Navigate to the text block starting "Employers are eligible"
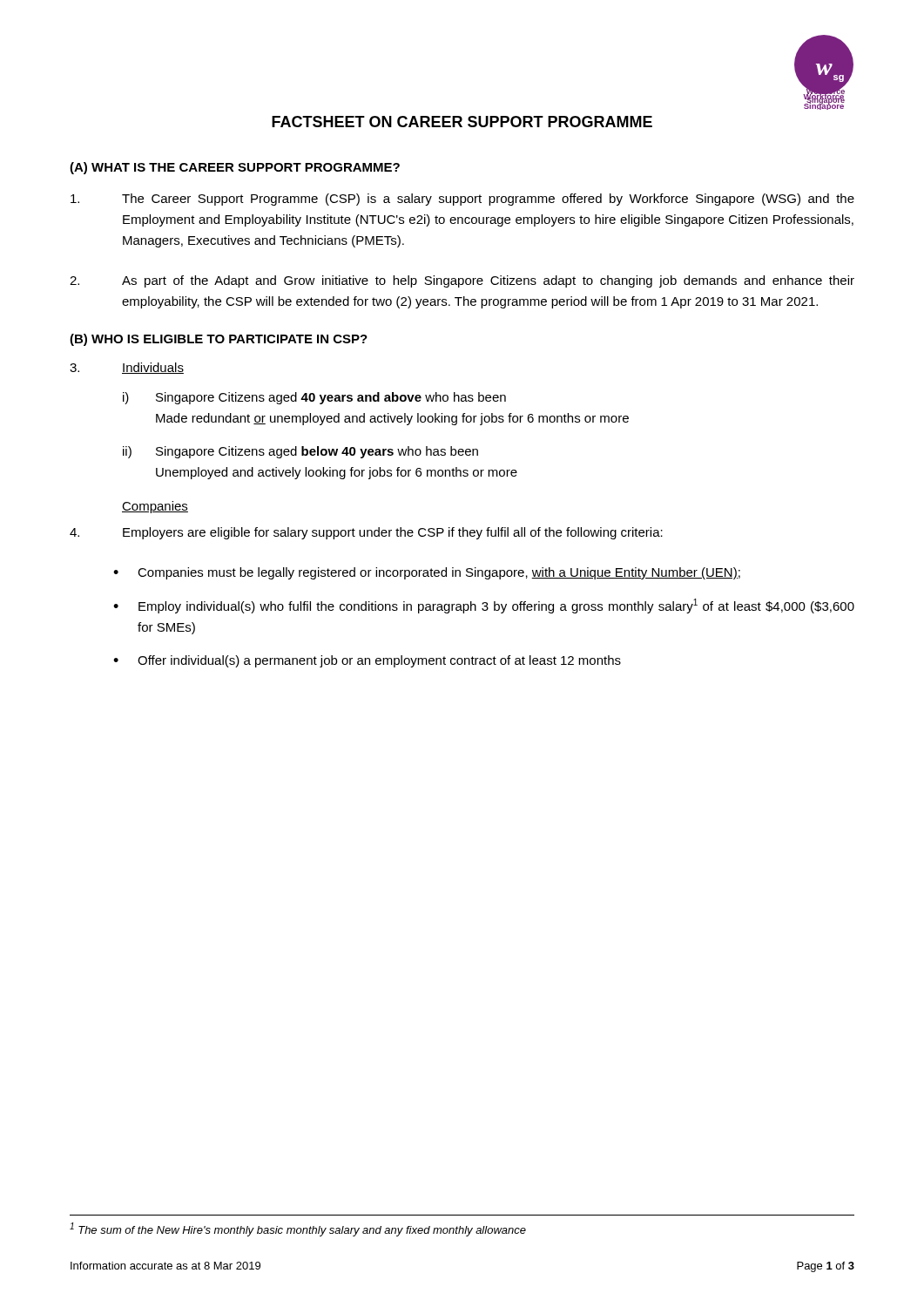Viewport: 924px width, 1307px height. tap(462, 532)
